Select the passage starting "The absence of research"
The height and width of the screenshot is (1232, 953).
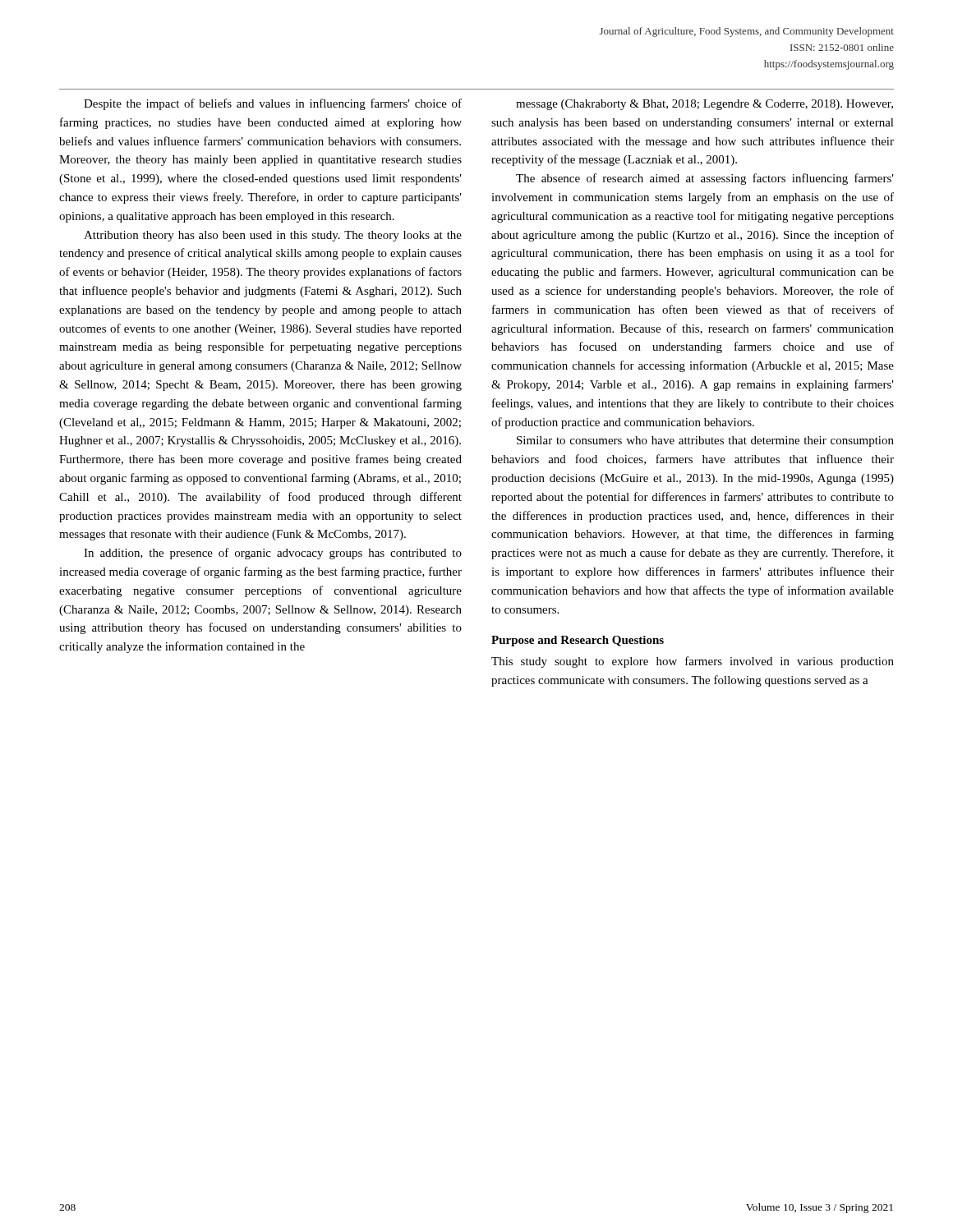point(693,300)
